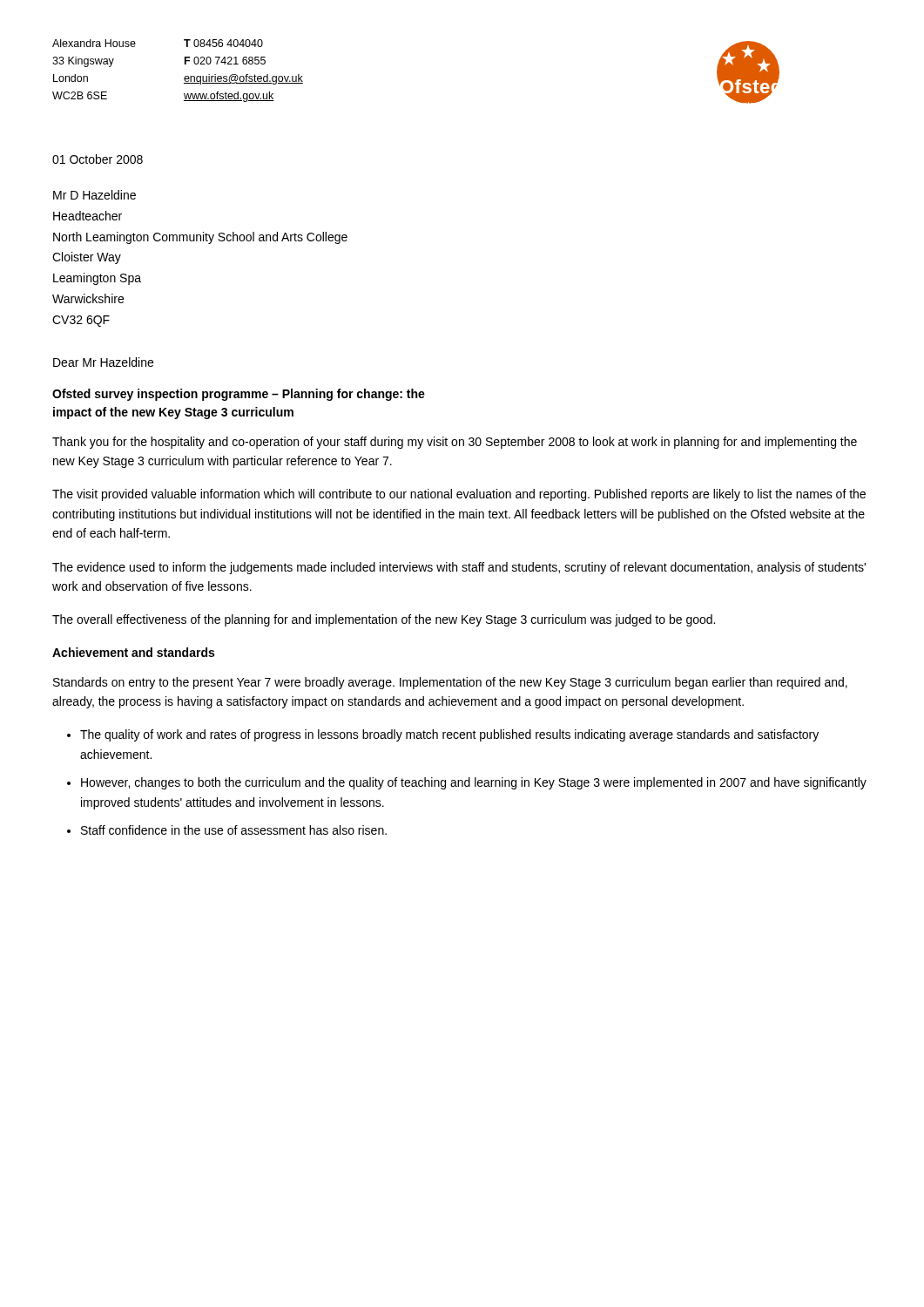Find the text containing "Dear Mr Hazeldine"
Screen dimensions: 1307x924
[x=103, y=362]
